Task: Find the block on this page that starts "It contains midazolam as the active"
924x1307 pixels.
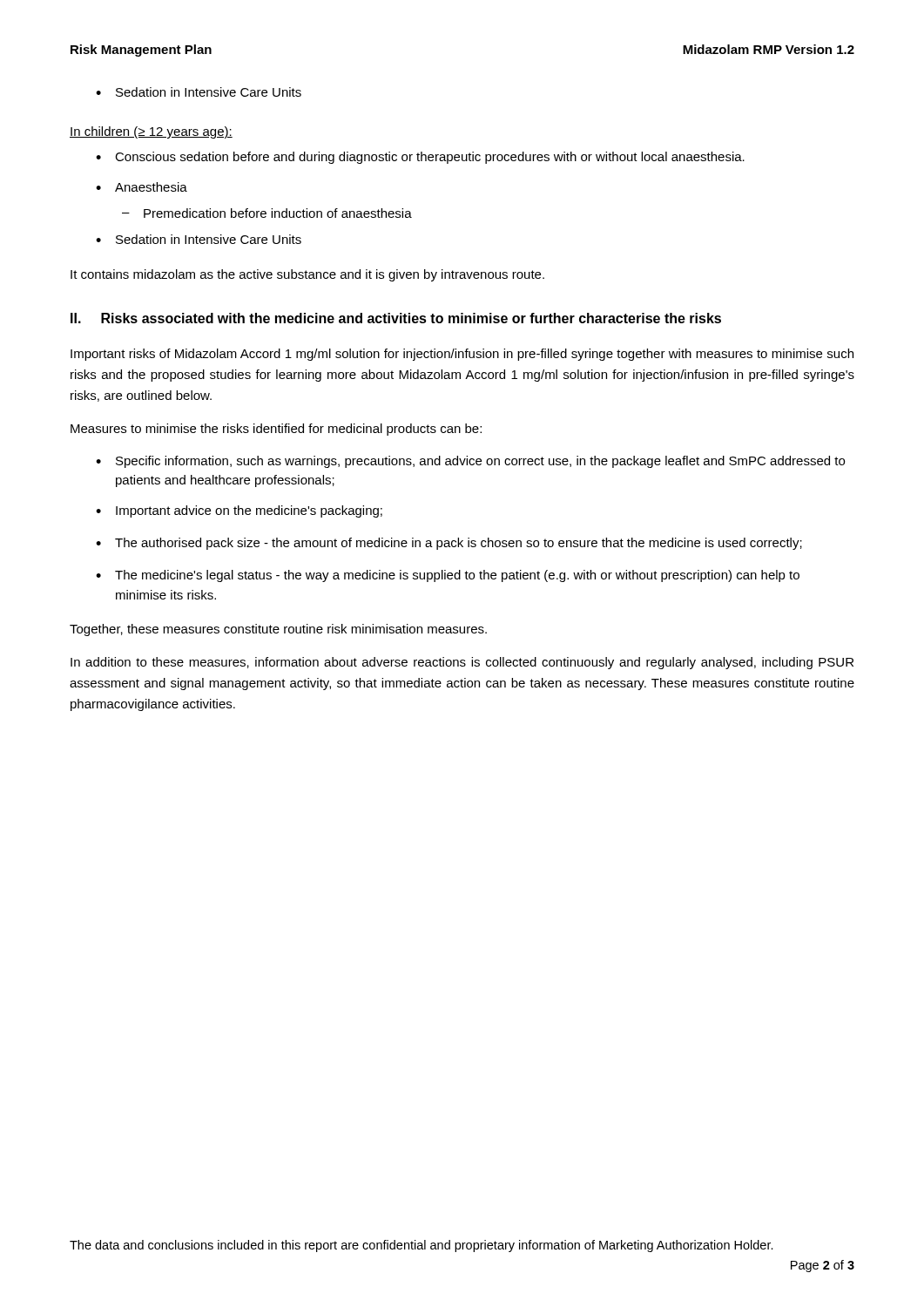Action: click(x=307, y=274)
